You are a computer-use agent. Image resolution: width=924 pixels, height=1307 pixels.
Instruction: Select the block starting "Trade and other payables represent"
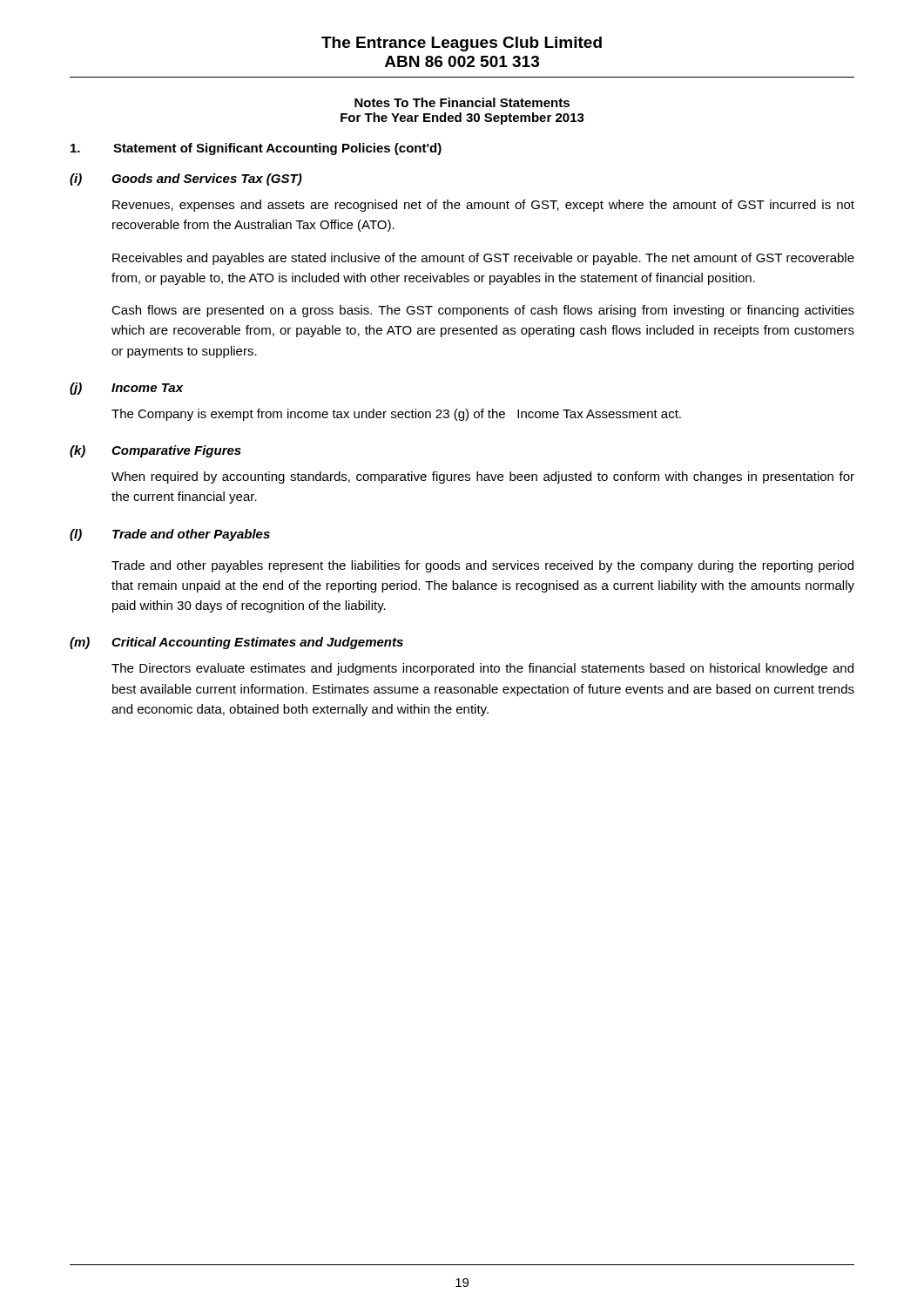[483, 585]
